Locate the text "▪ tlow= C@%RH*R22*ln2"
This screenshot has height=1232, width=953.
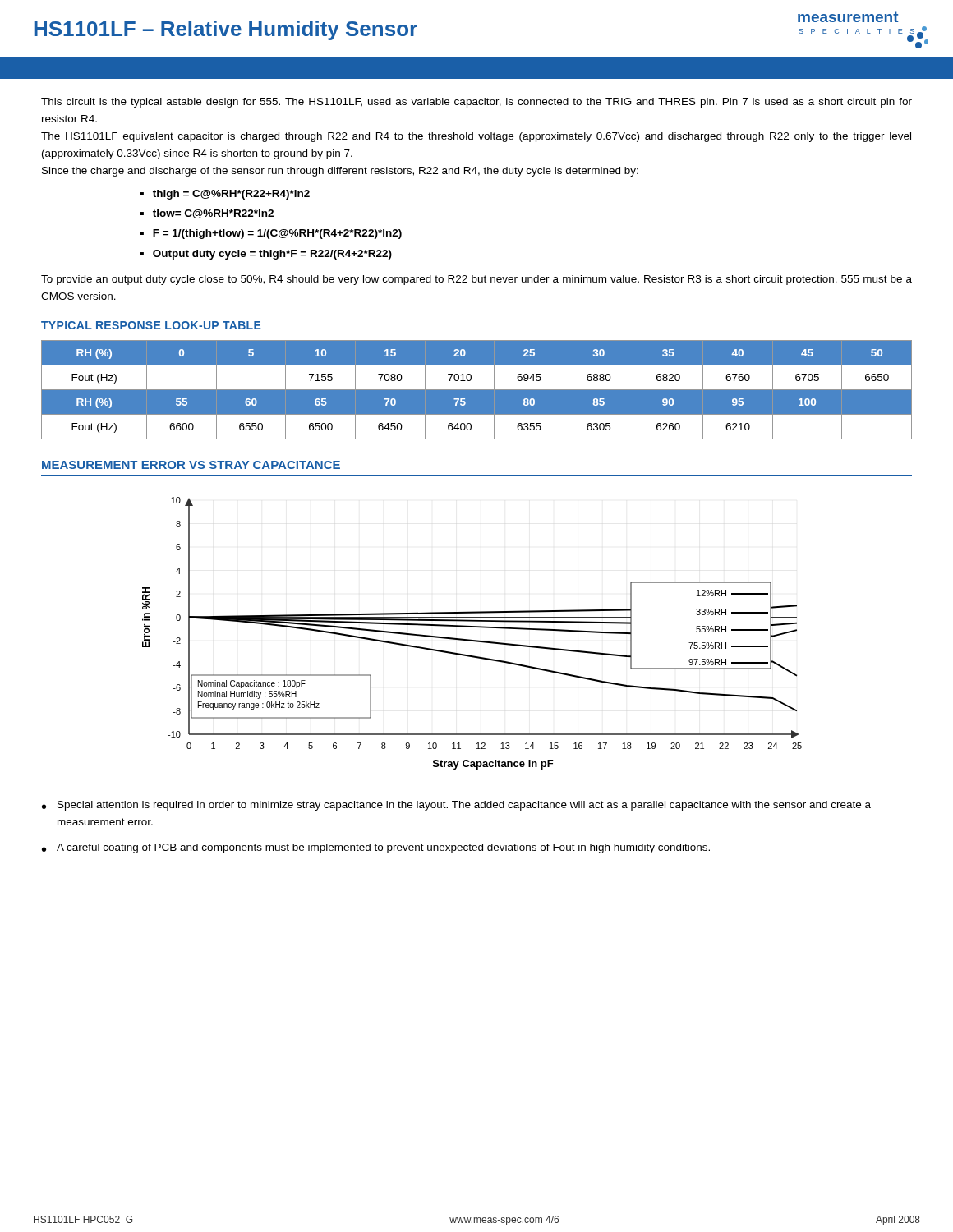point(207,214)
